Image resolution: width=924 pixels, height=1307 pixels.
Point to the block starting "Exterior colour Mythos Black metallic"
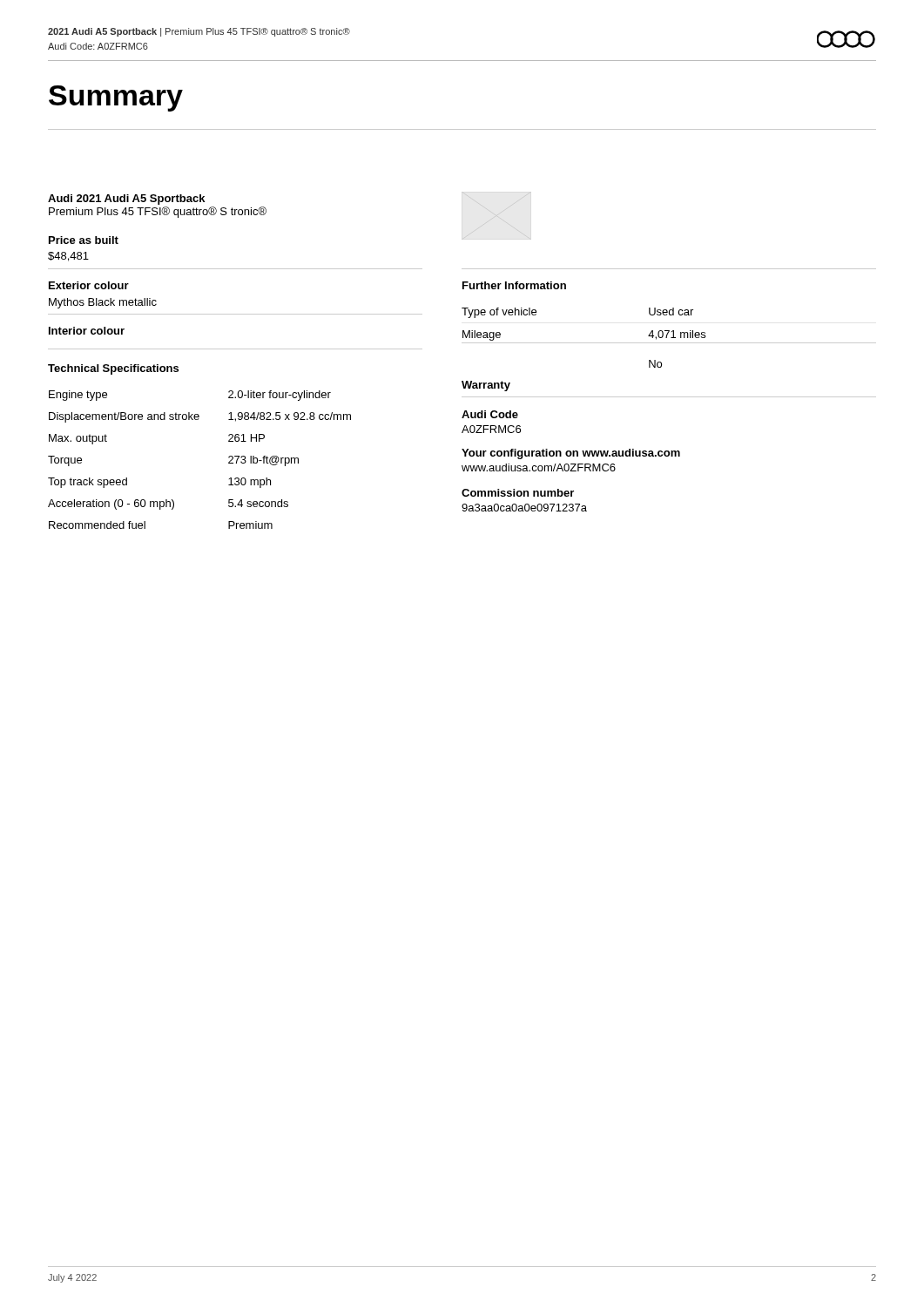click(x=89, y=285)
